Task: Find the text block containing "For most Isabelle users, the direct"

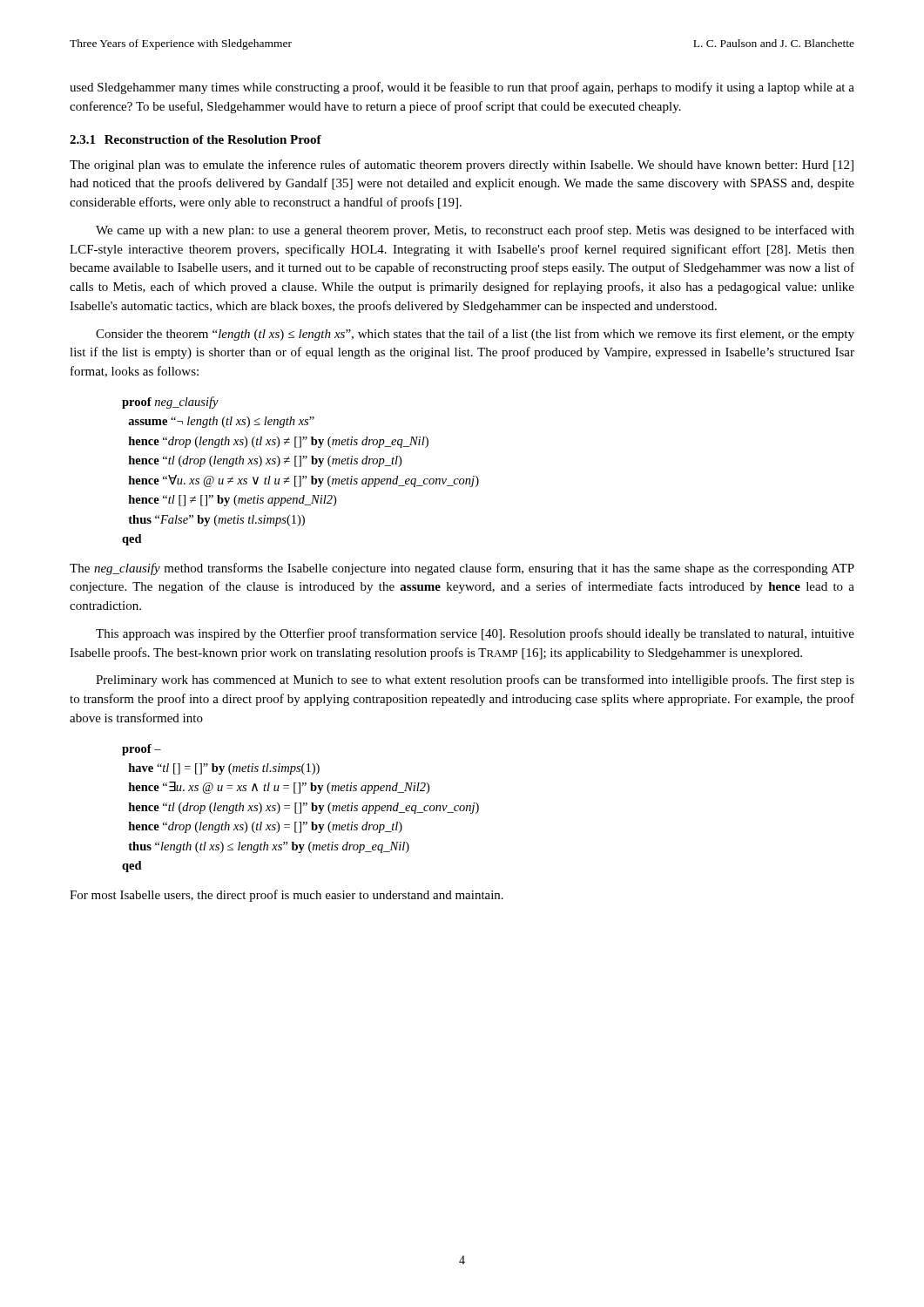Action: pyautogui.click(x=462, y=895)
